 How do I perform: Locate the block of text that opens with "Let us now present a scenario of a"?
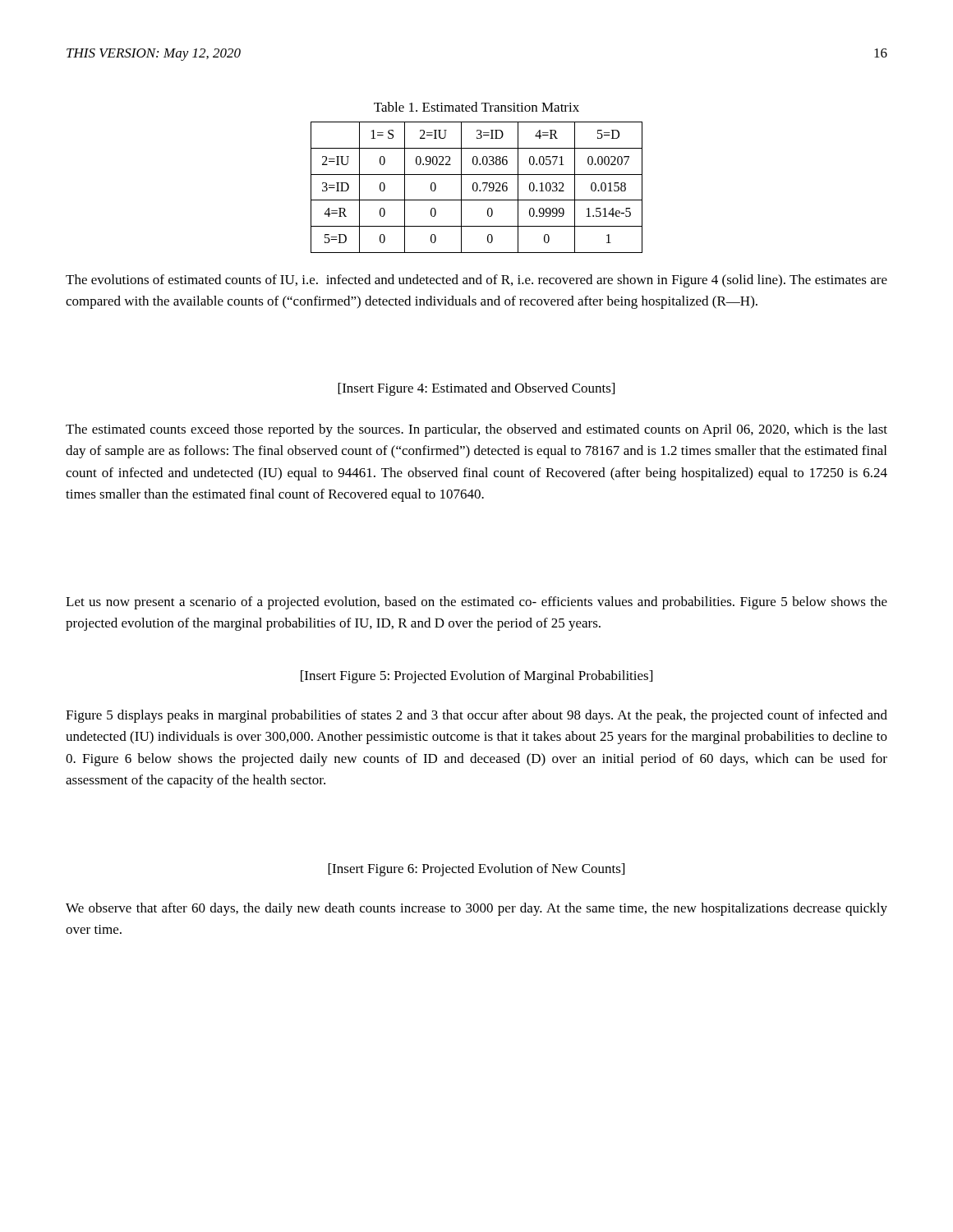coord(476,612)
